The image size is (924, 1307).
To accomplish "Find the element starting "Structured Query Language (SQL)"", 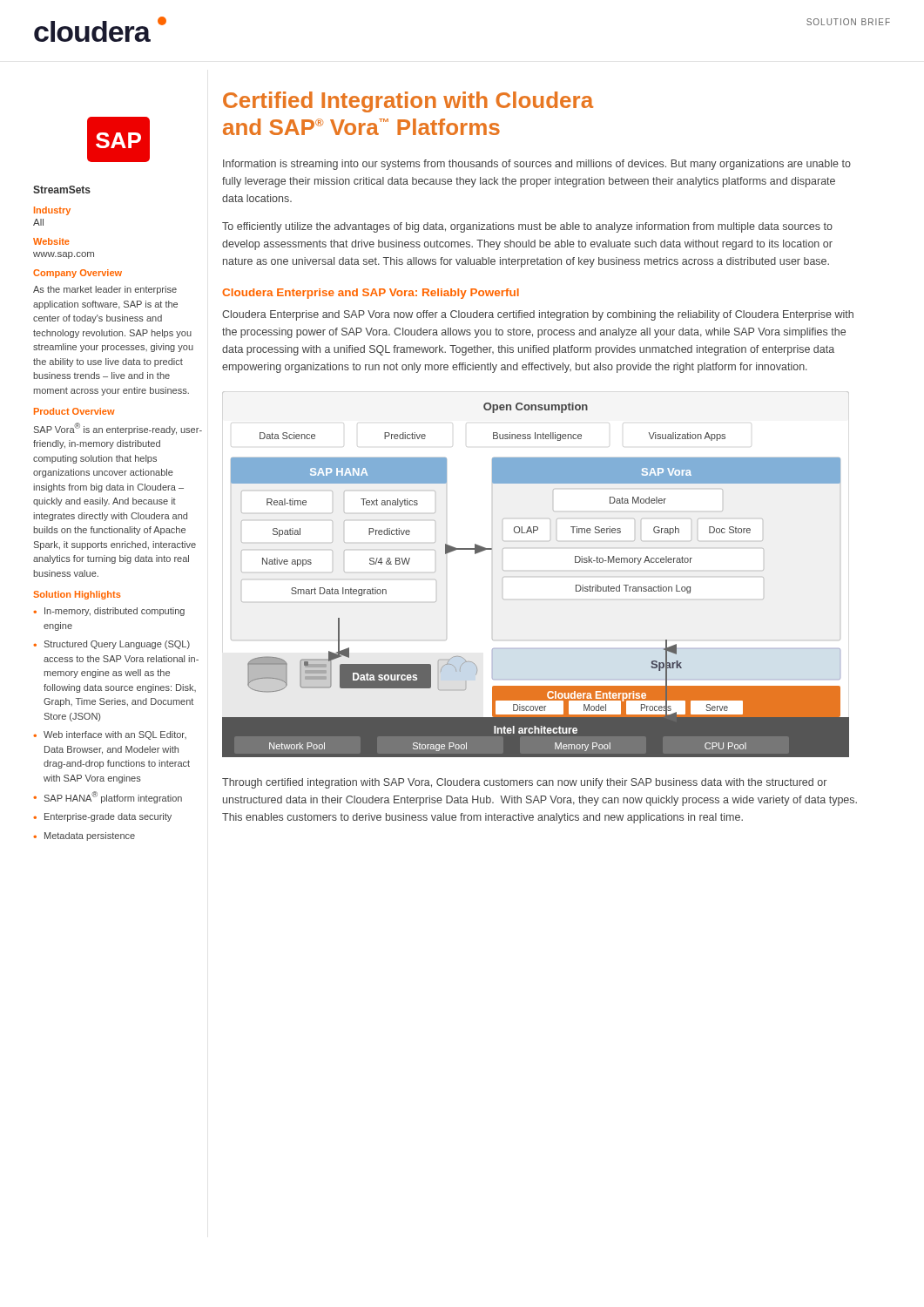I will [x=121, y=680].
